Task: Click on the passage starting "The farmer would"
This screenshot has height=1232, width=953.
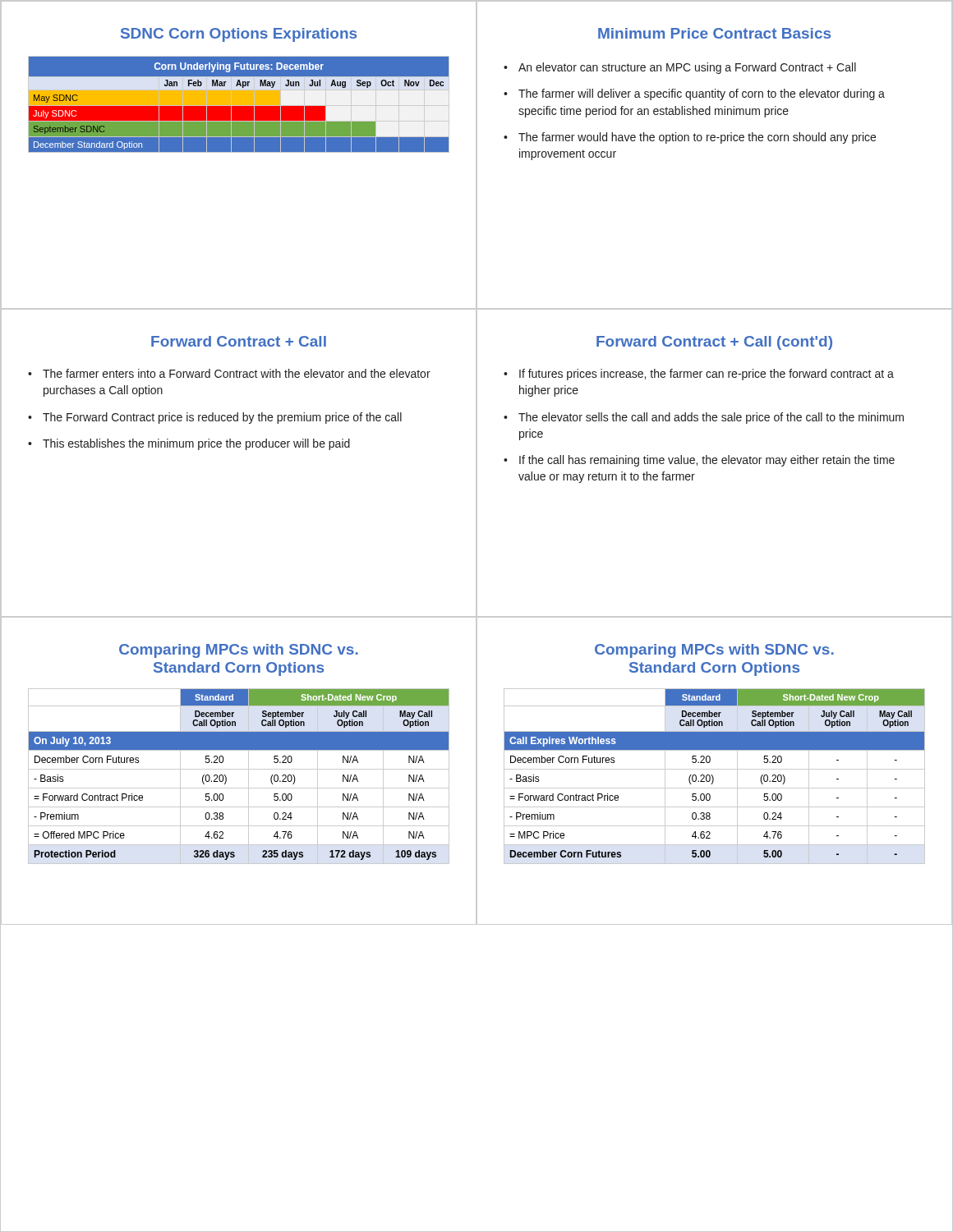Action: [697, 145]
